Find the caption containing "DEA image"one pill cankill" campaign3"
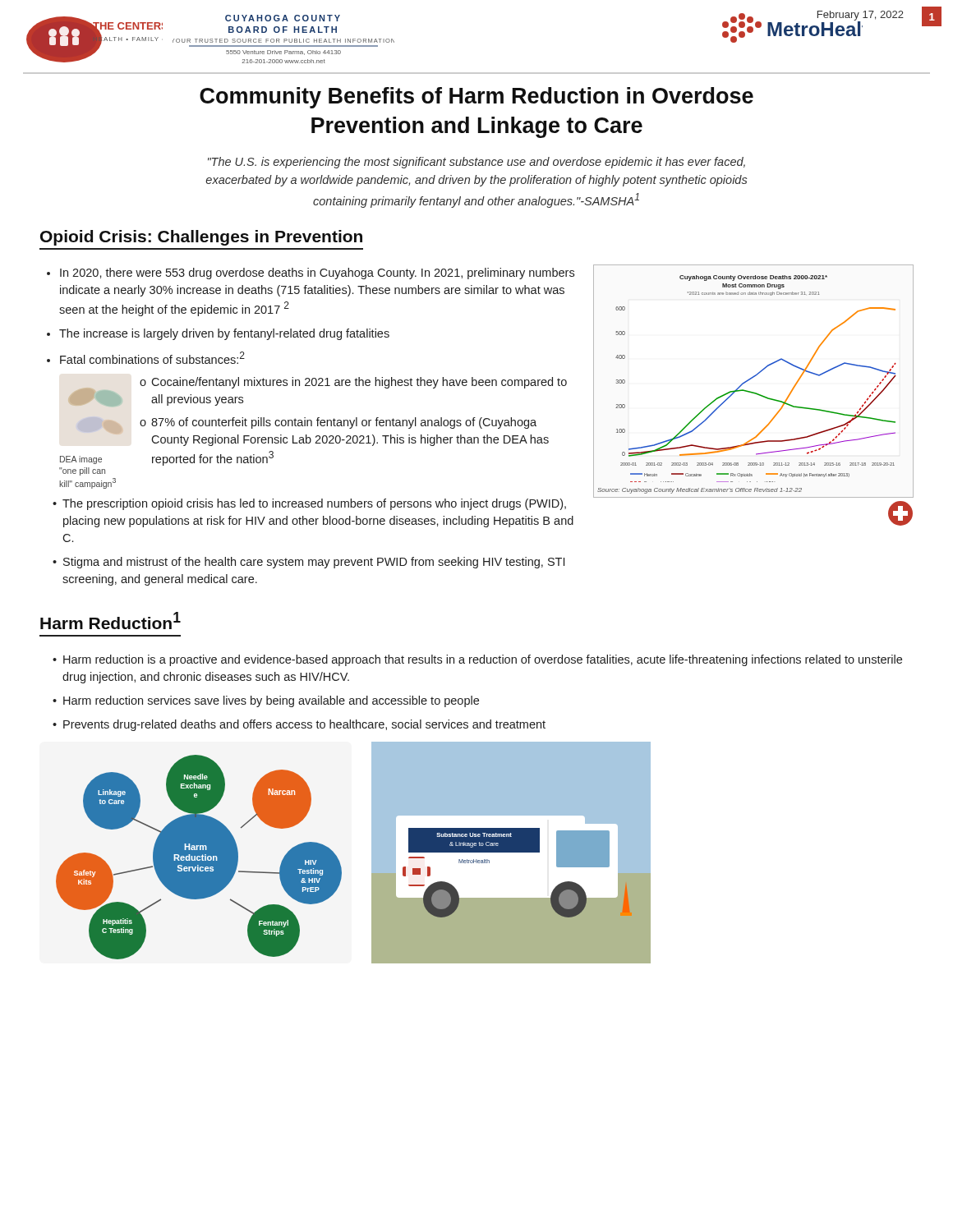Image resolution: width=953 pixels, height=1232 pixels. 88,471
